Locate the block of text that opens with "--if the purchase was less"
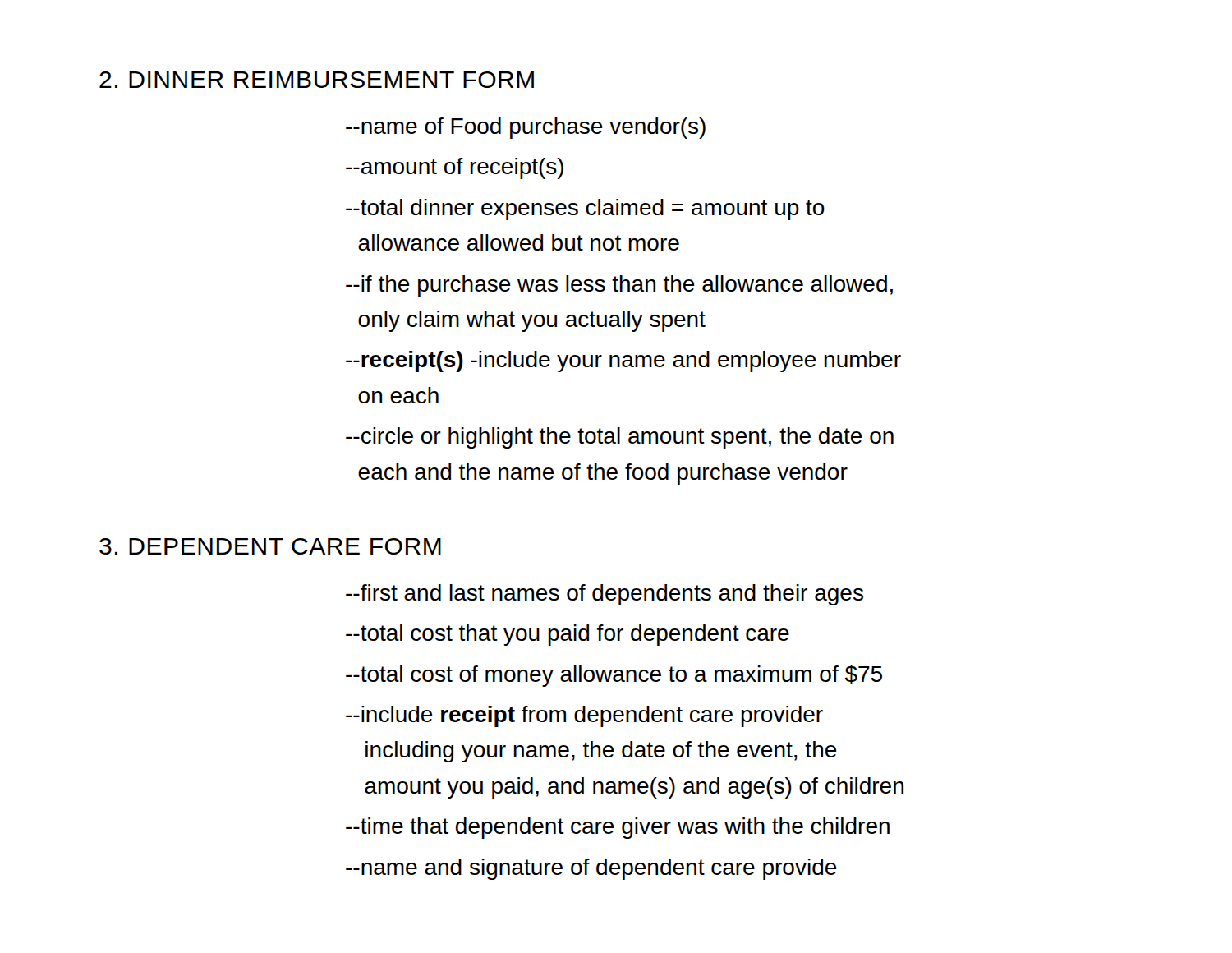Screen dimensions: 953x1232 click(620, 301)
